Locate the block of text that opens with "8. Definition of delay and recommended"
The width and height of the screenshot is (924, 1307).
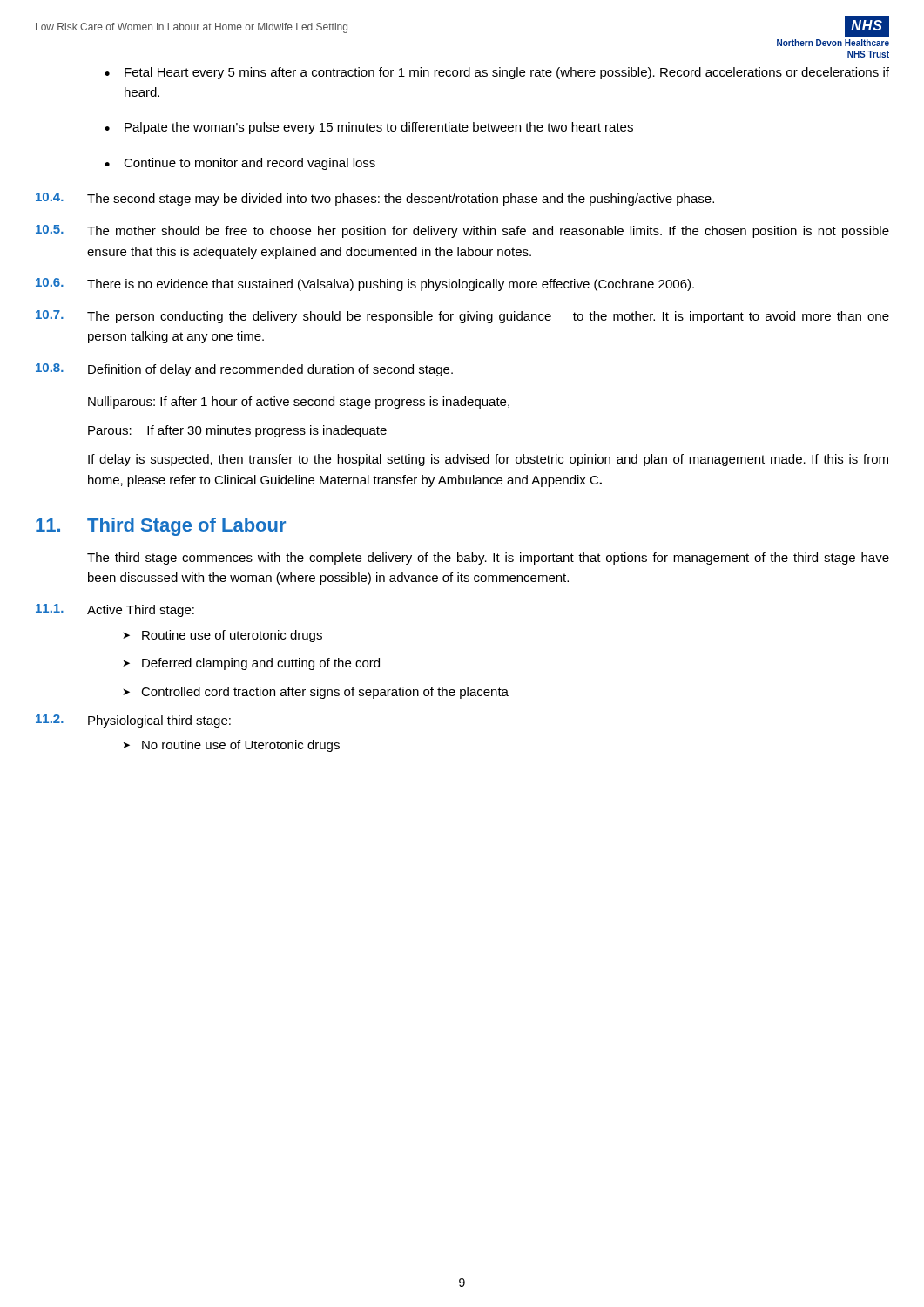[x=462, y=369]
